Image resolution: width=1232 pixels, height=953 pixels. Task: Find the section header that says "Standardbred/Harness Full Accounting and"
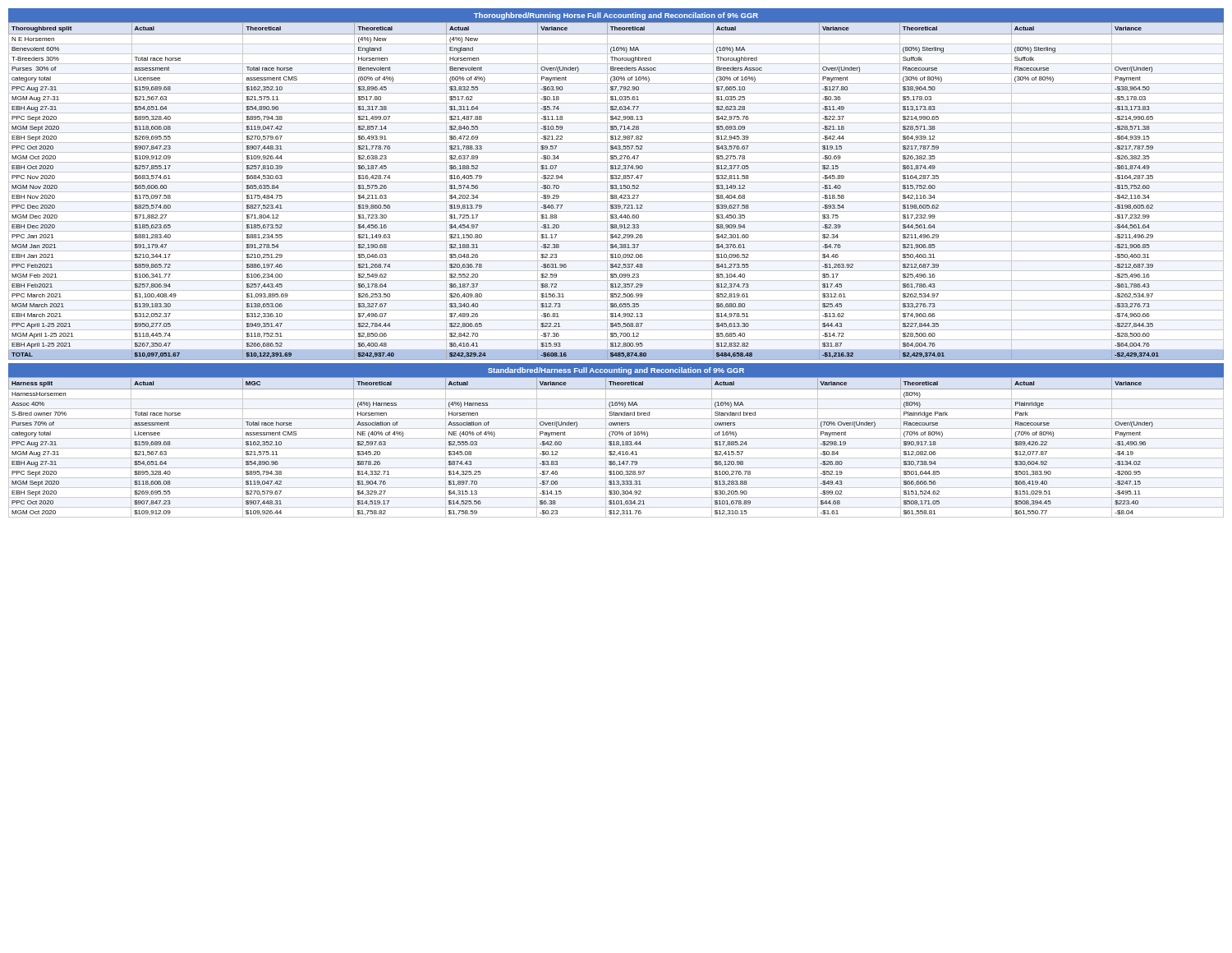tap(616, 370)
